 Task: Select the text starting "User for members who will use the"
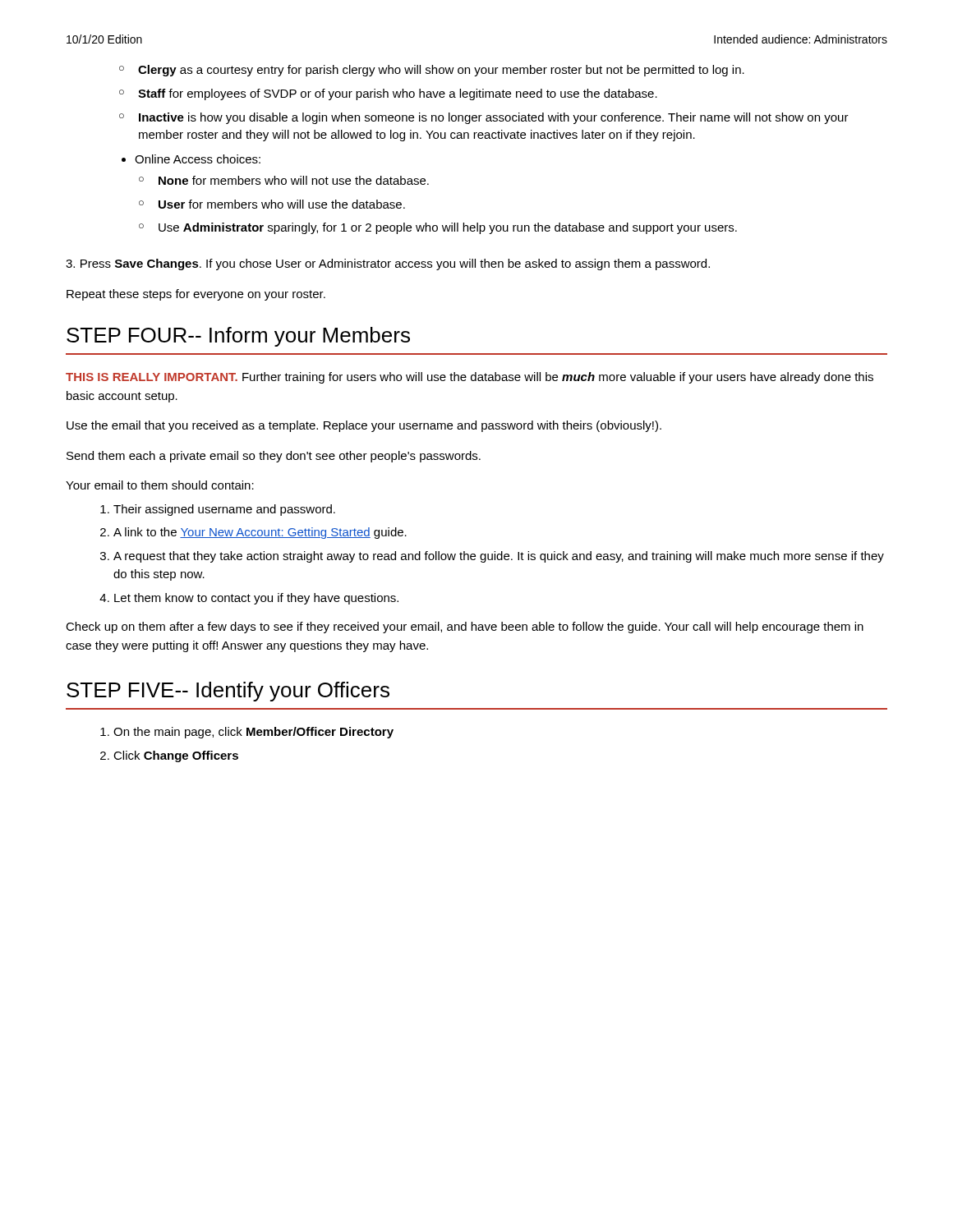[282, 204]
